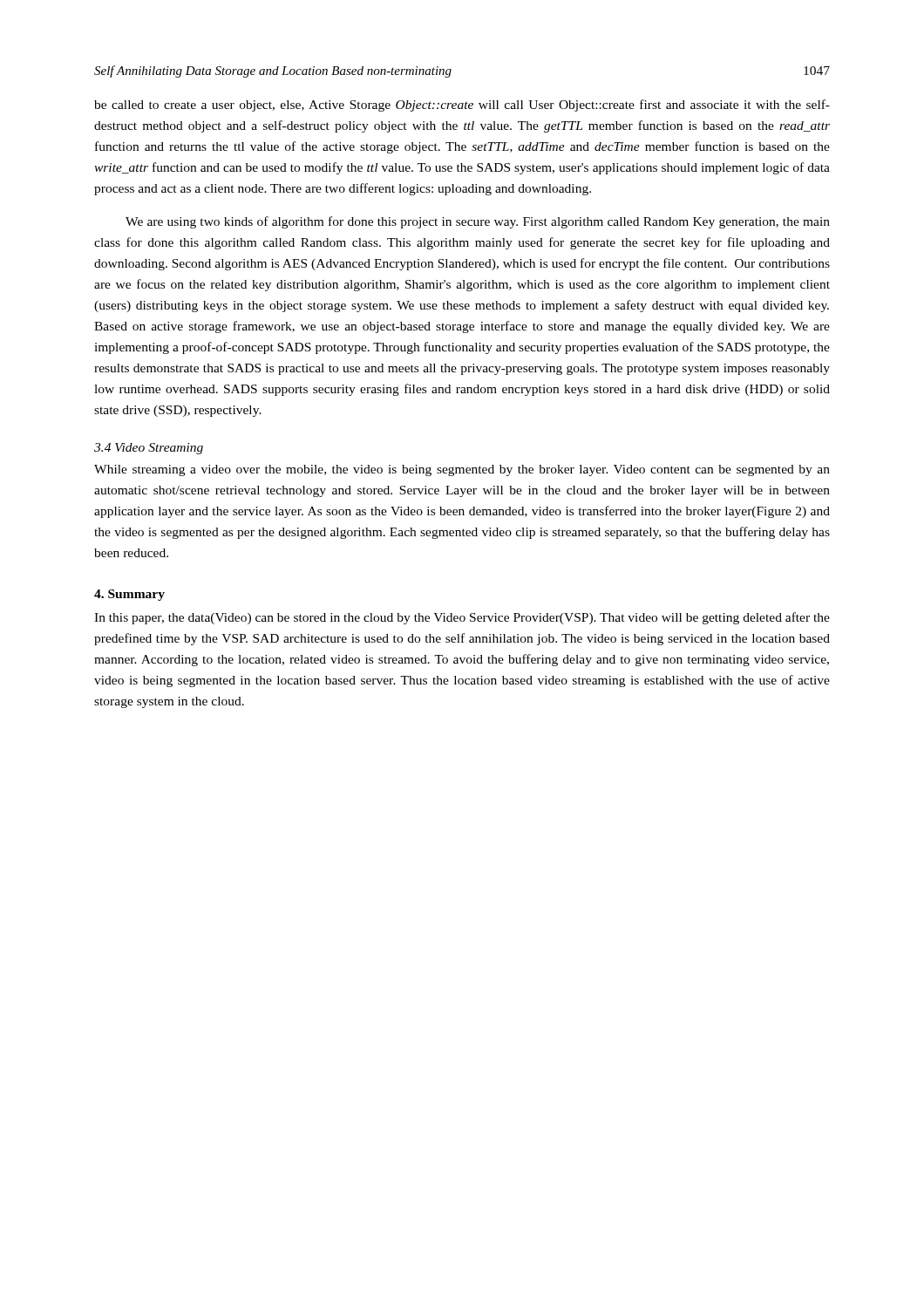Click on the text block that reads "In this paper, the data(Video)"
Screen dimensions: 1308x924
[462, 660]
